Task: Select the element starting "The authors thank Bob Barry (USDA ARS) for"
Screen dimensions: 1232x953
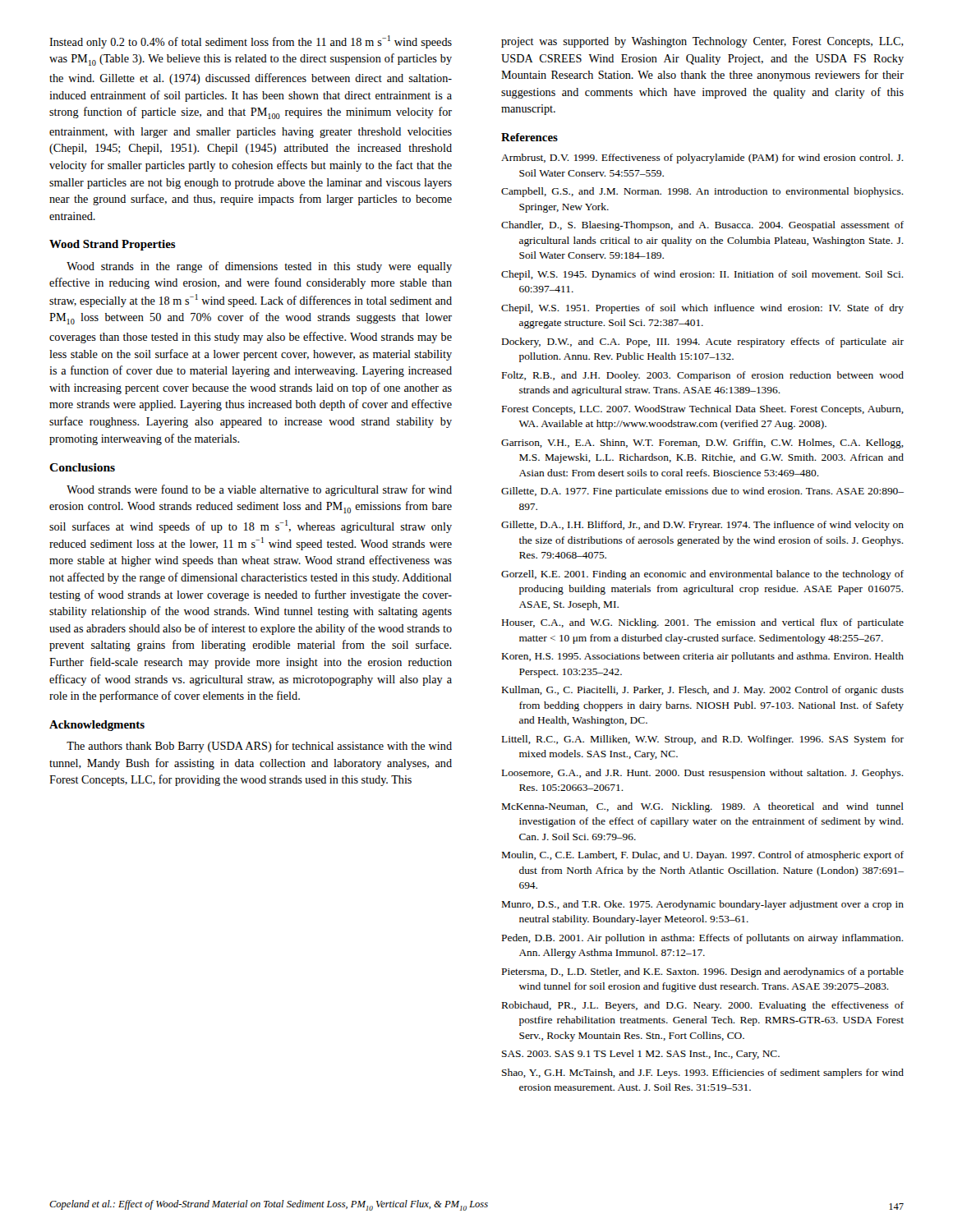Action: 251,763
